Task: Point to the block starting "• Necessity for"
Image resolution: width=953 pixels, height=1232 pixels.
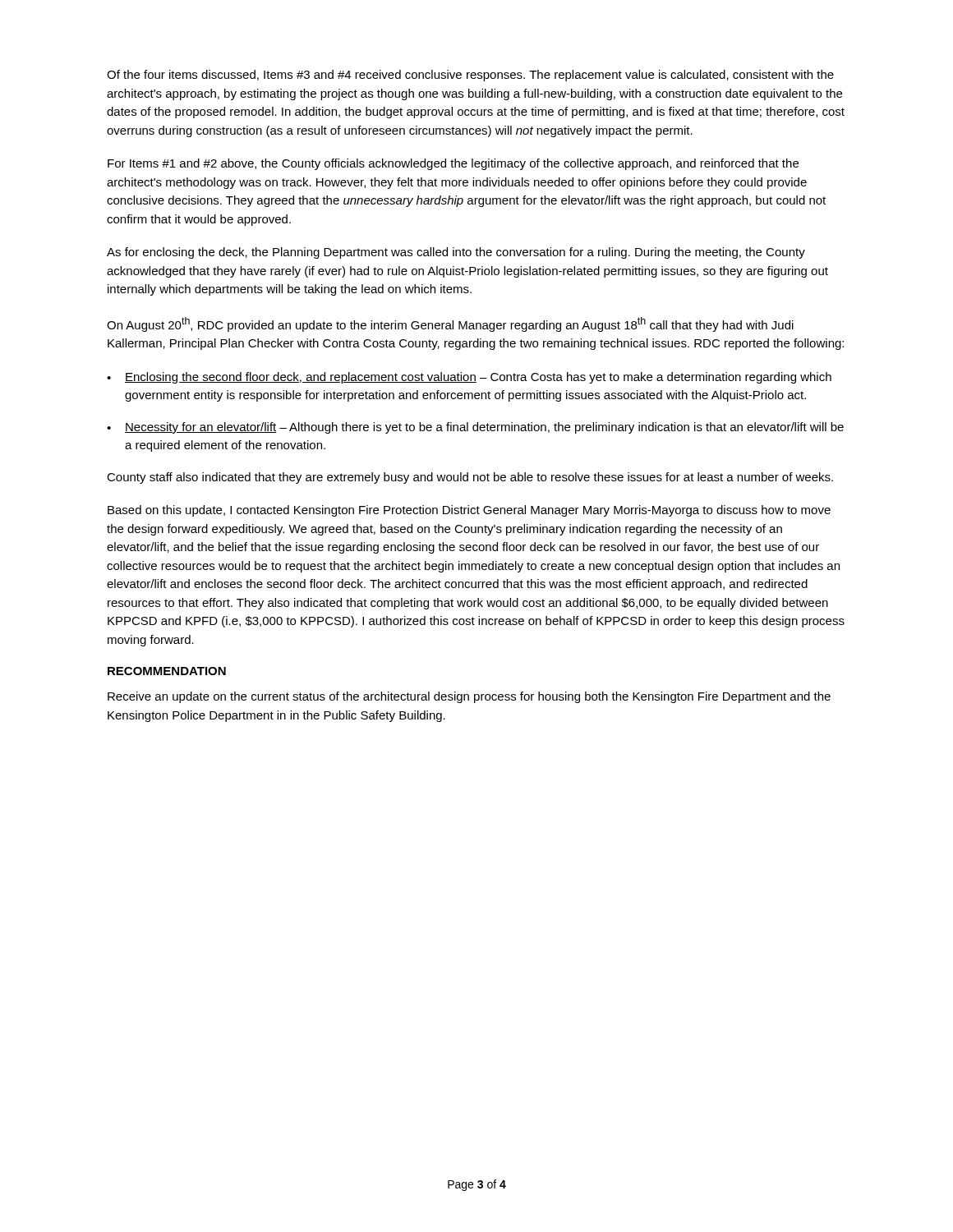Action: point(476,436)
